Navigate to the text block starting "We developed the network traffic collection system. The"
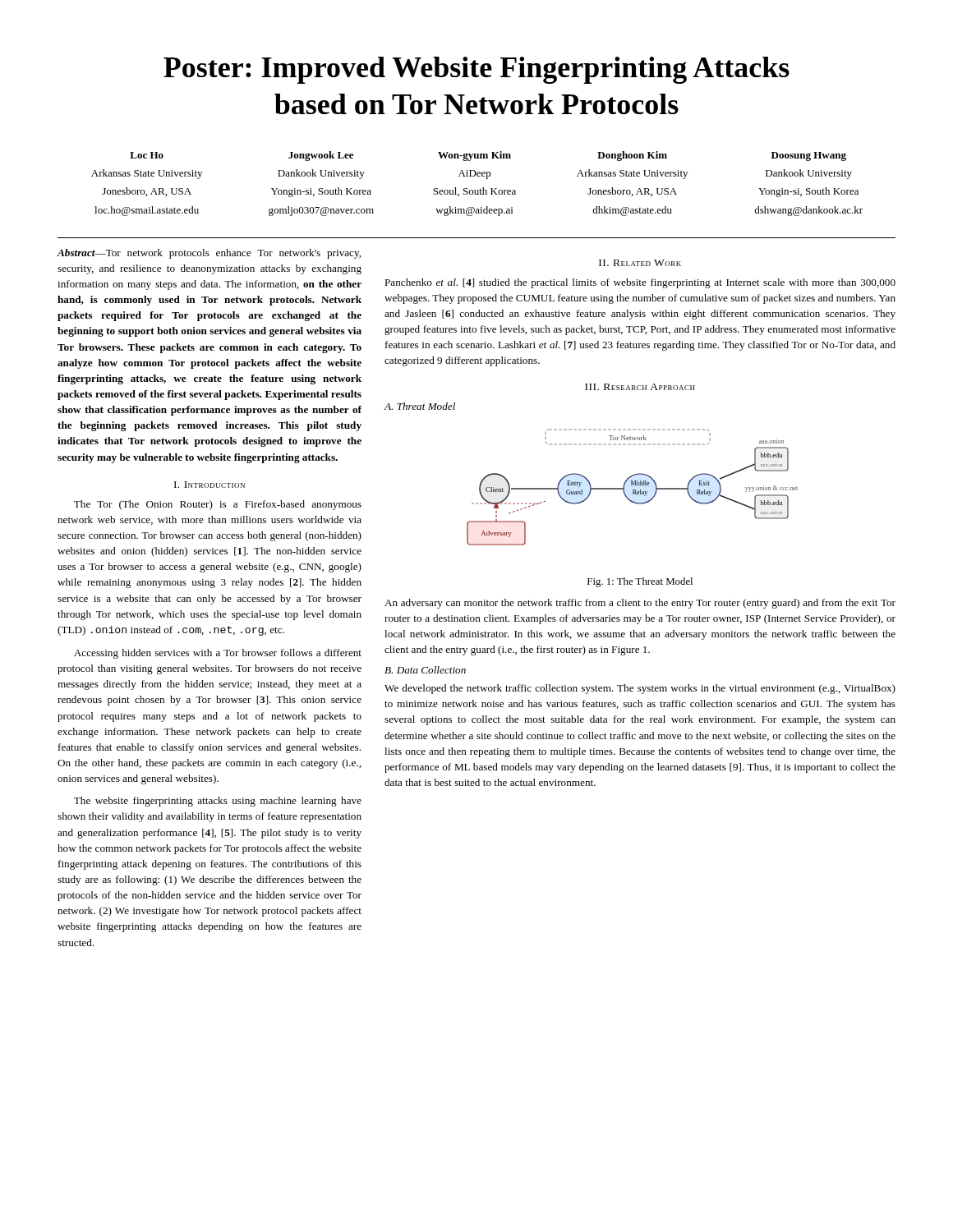The width and height of the screenshot is (953, 1232). (x=640, y=735)
